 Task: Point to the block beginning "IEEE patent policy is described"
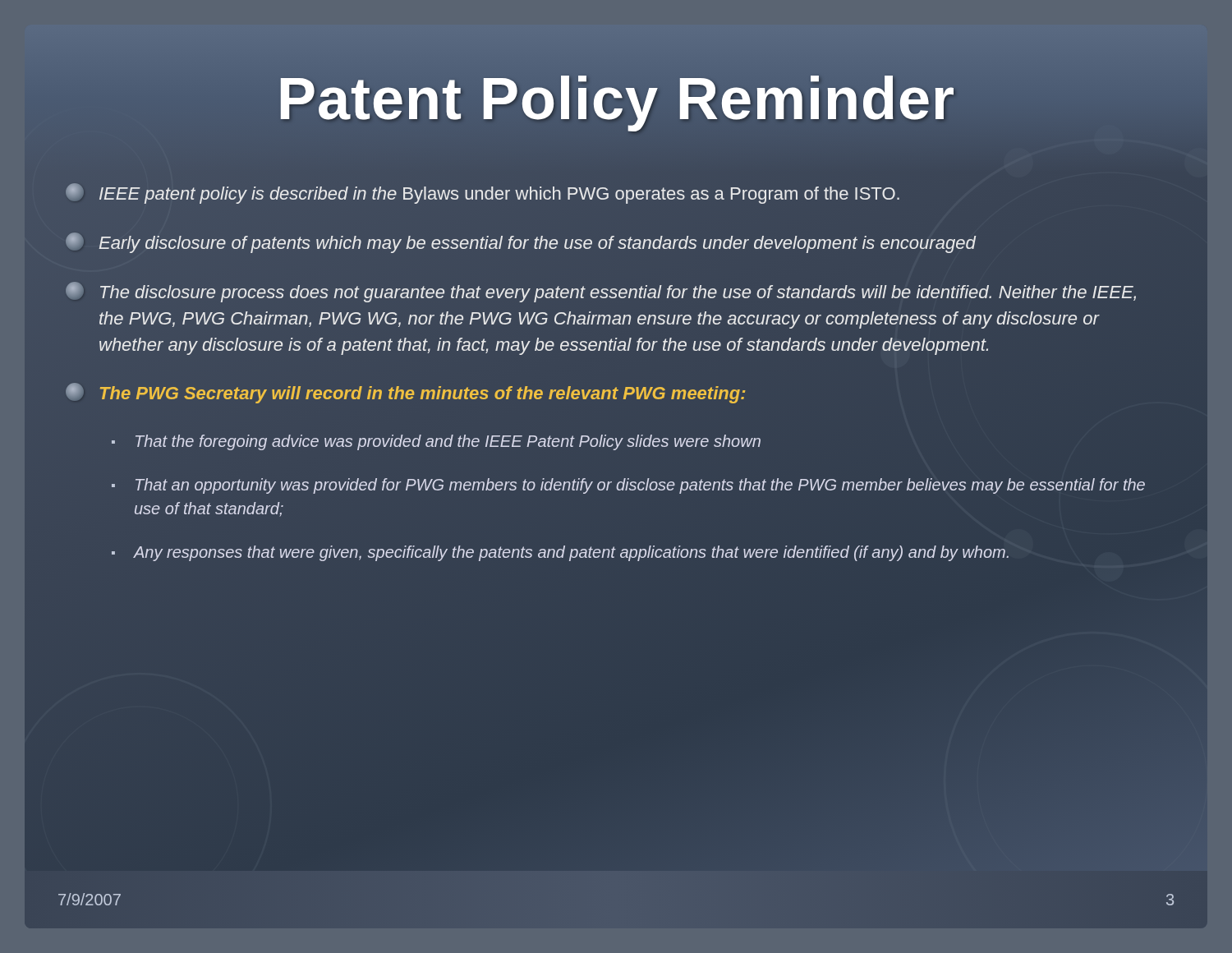(483, 194)
